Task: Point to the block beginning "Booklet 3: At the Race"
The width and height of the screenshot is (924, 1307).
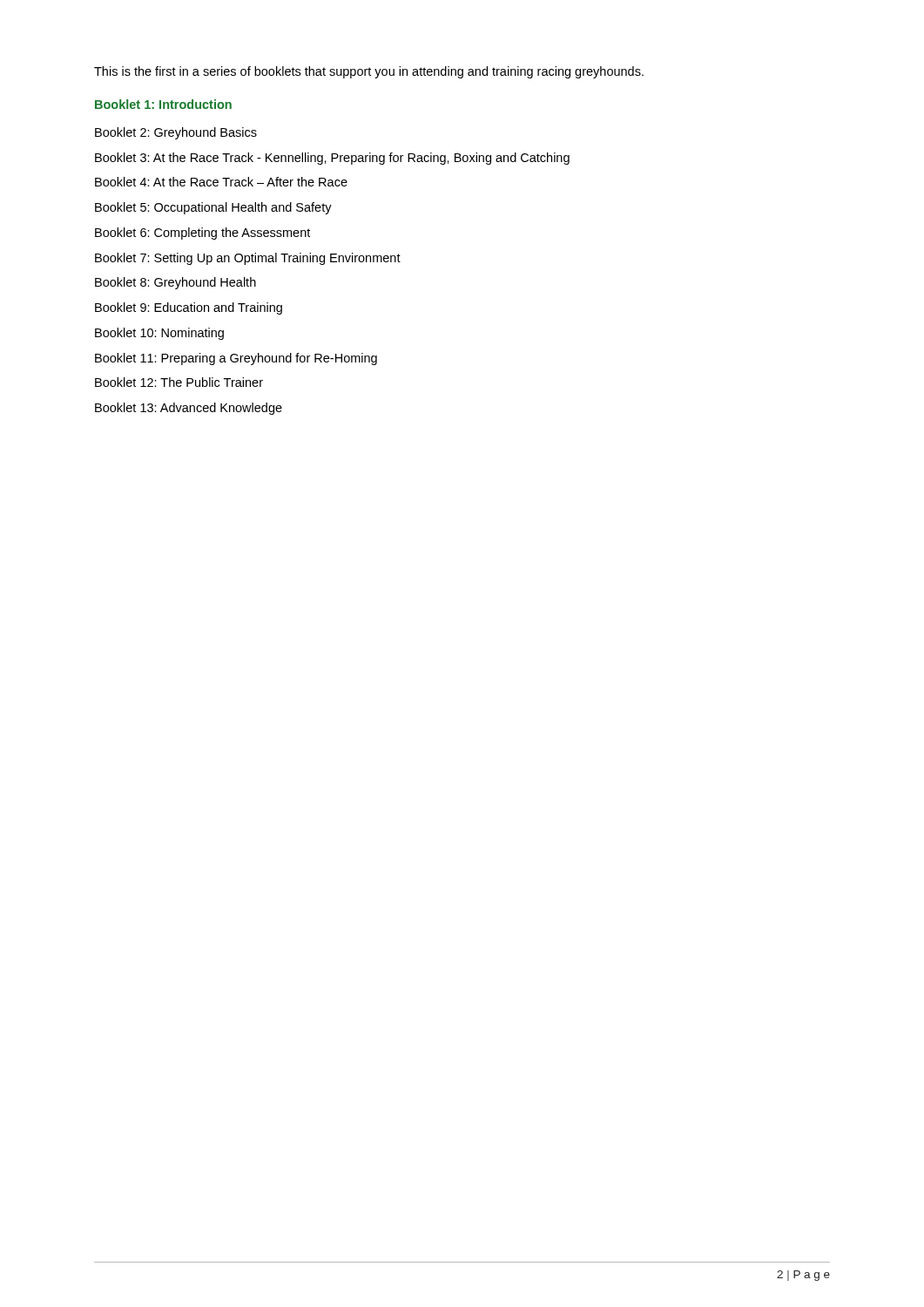Action: tap(332, 157)
